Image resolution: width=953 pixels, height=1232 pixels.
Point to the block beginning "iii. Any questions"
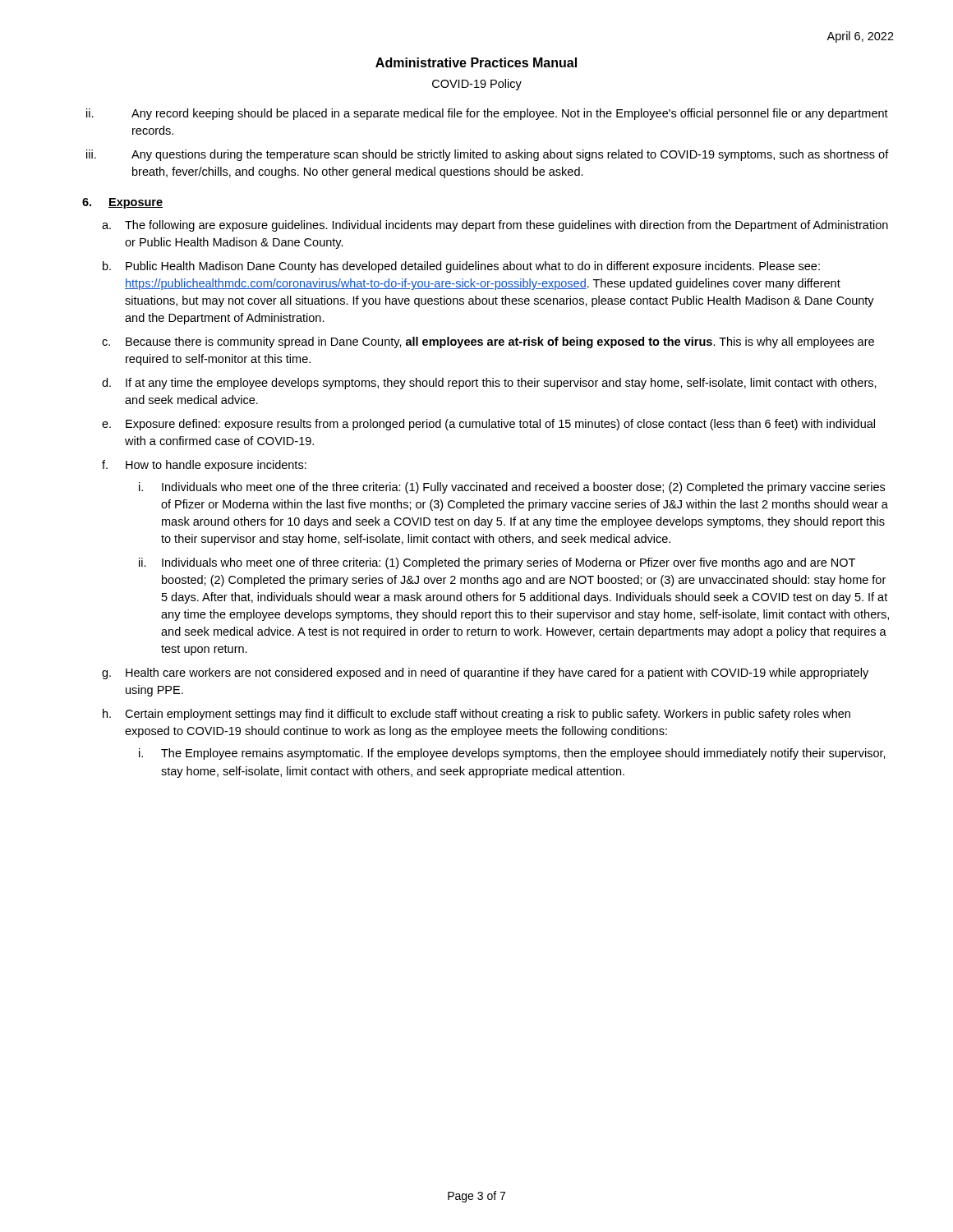[488, 163]
